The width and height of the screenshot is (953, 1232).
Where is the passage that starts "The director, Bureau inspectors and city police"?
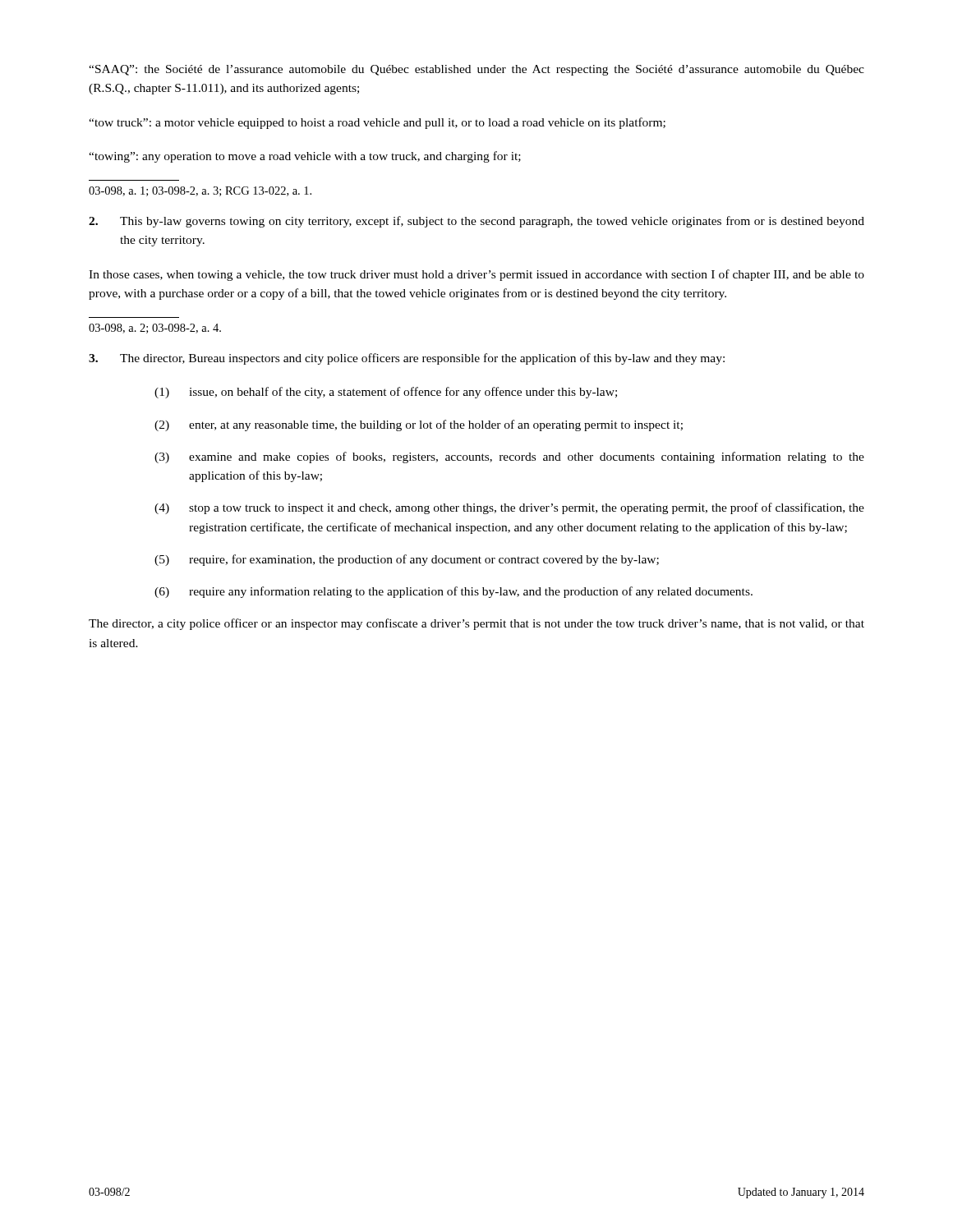point(407,358)
